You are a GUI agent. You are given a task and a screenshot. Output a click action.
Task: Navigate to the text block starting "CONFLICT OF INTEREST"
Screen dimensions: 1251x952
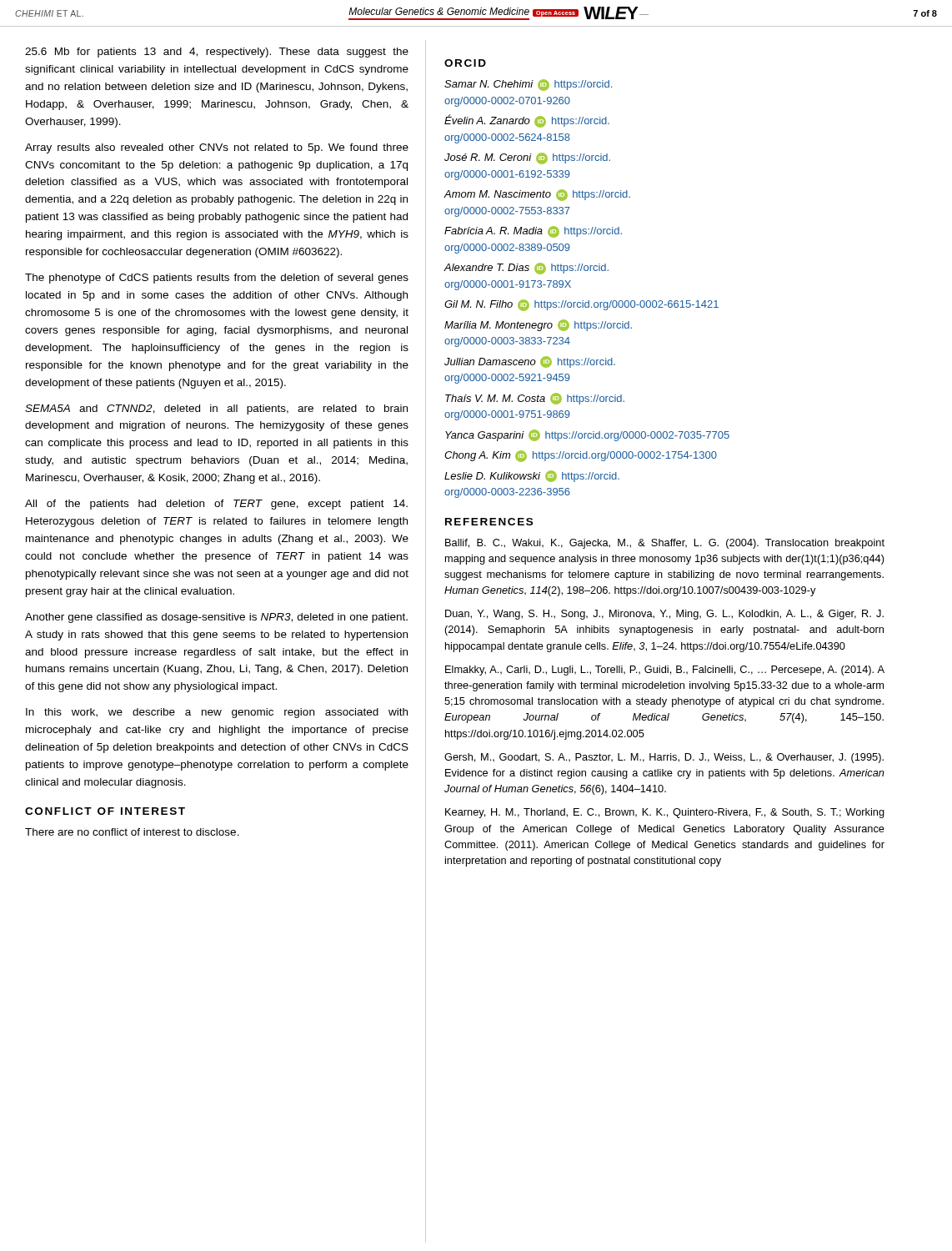tap(105, 811)
